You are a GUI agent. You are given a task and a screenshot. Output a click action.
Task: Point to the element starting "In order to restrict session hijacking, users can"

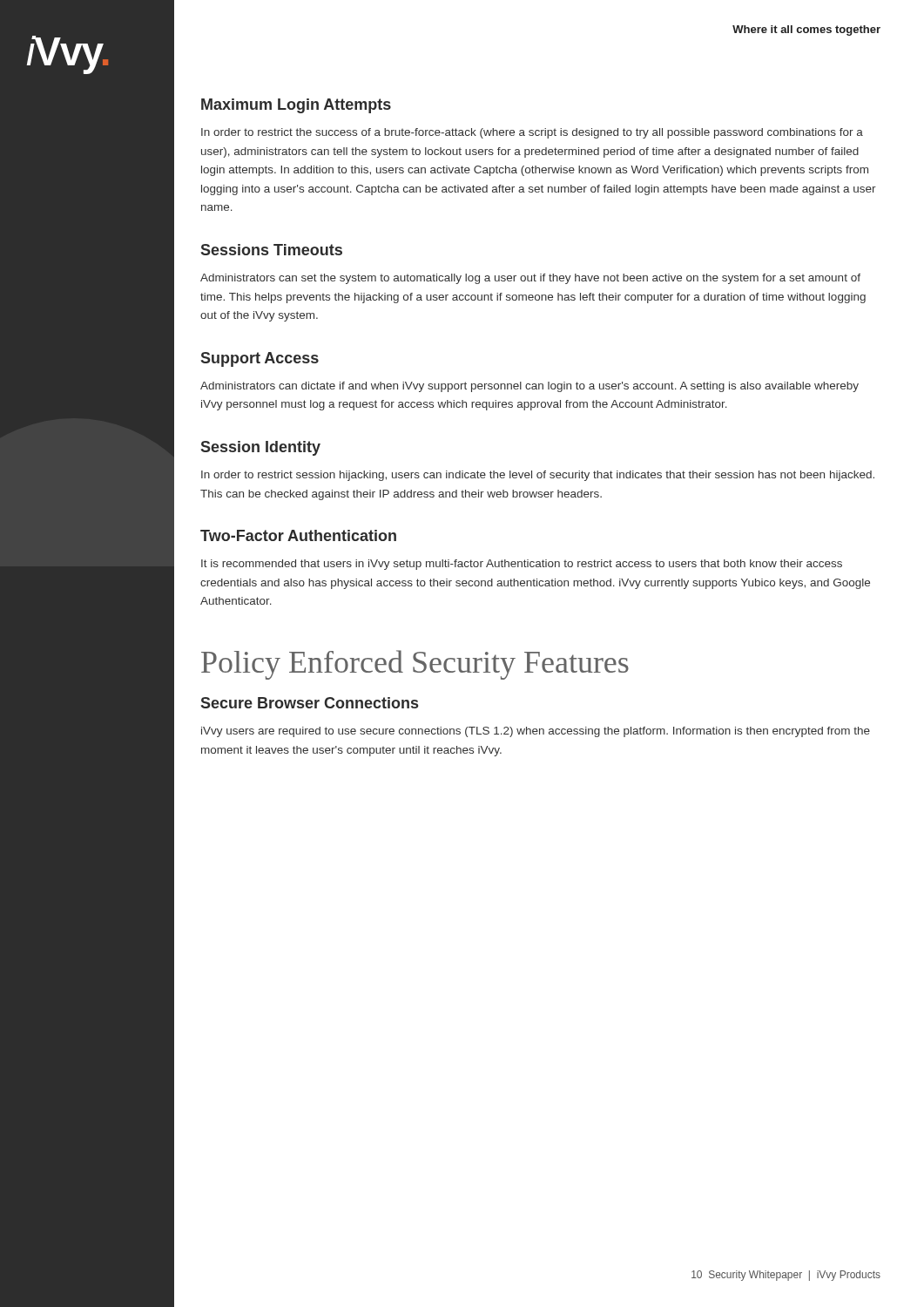(x=538, y=484)
